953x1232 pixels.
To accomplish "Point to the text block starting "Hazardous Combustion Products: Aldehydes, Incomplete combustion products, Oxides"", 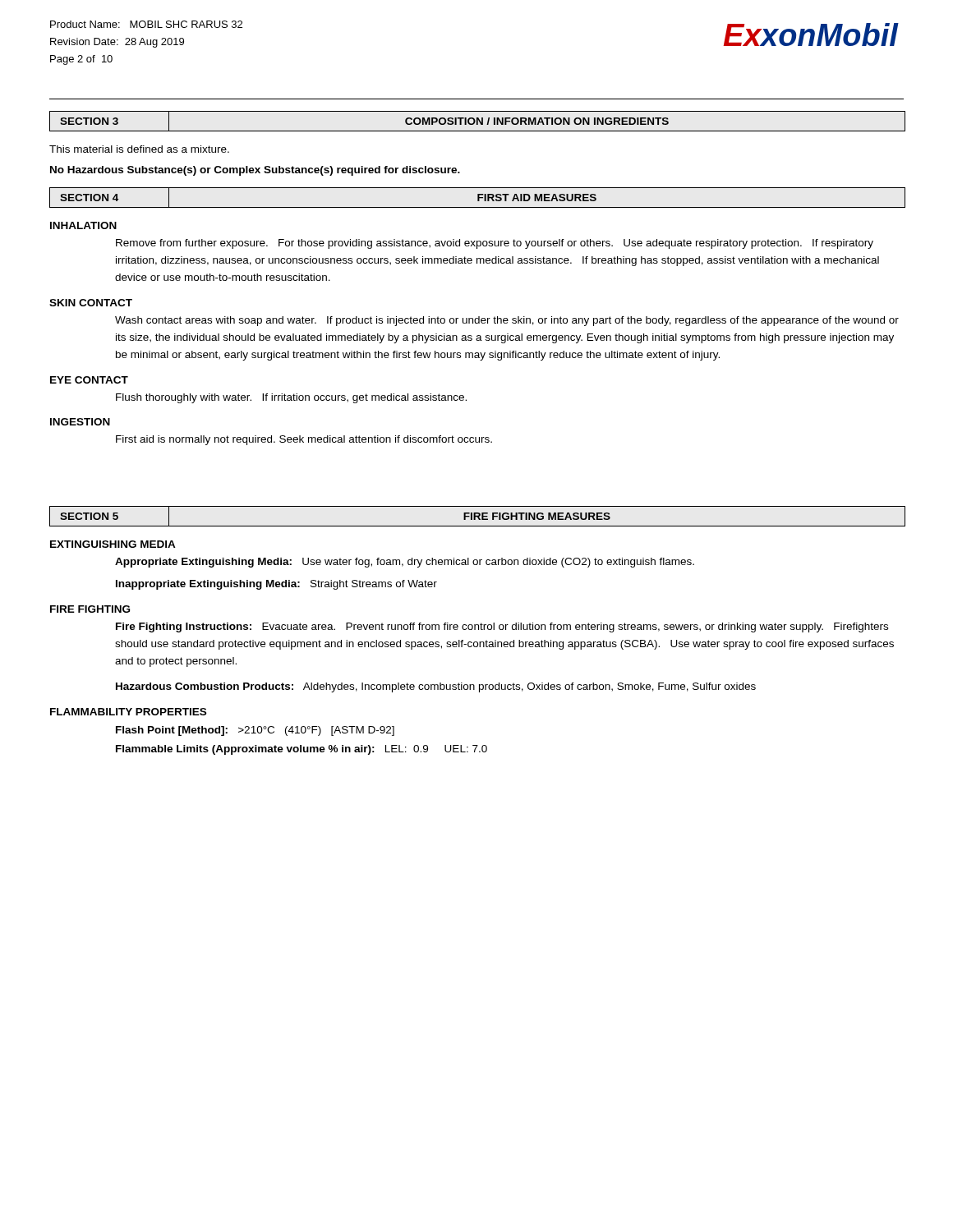I will (509, 687).
